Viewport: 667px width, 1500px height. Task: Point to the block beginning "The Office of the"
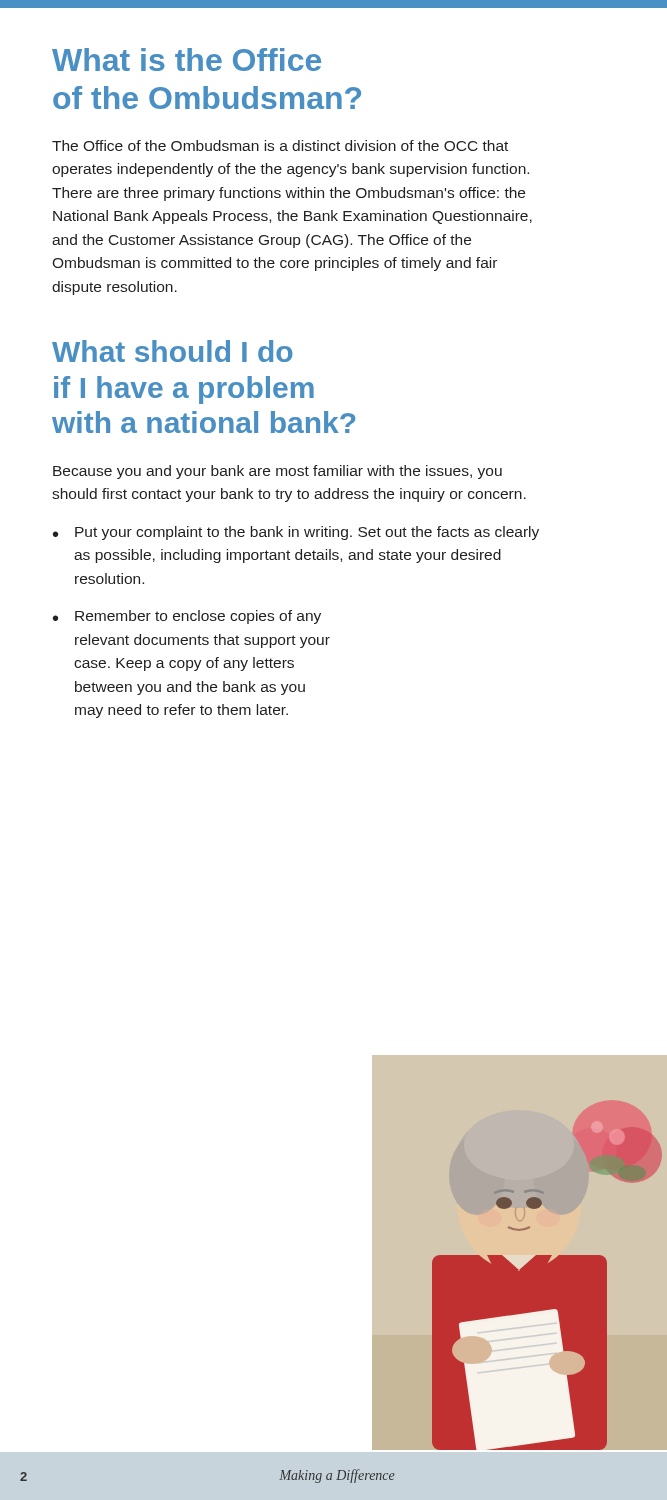292,216
